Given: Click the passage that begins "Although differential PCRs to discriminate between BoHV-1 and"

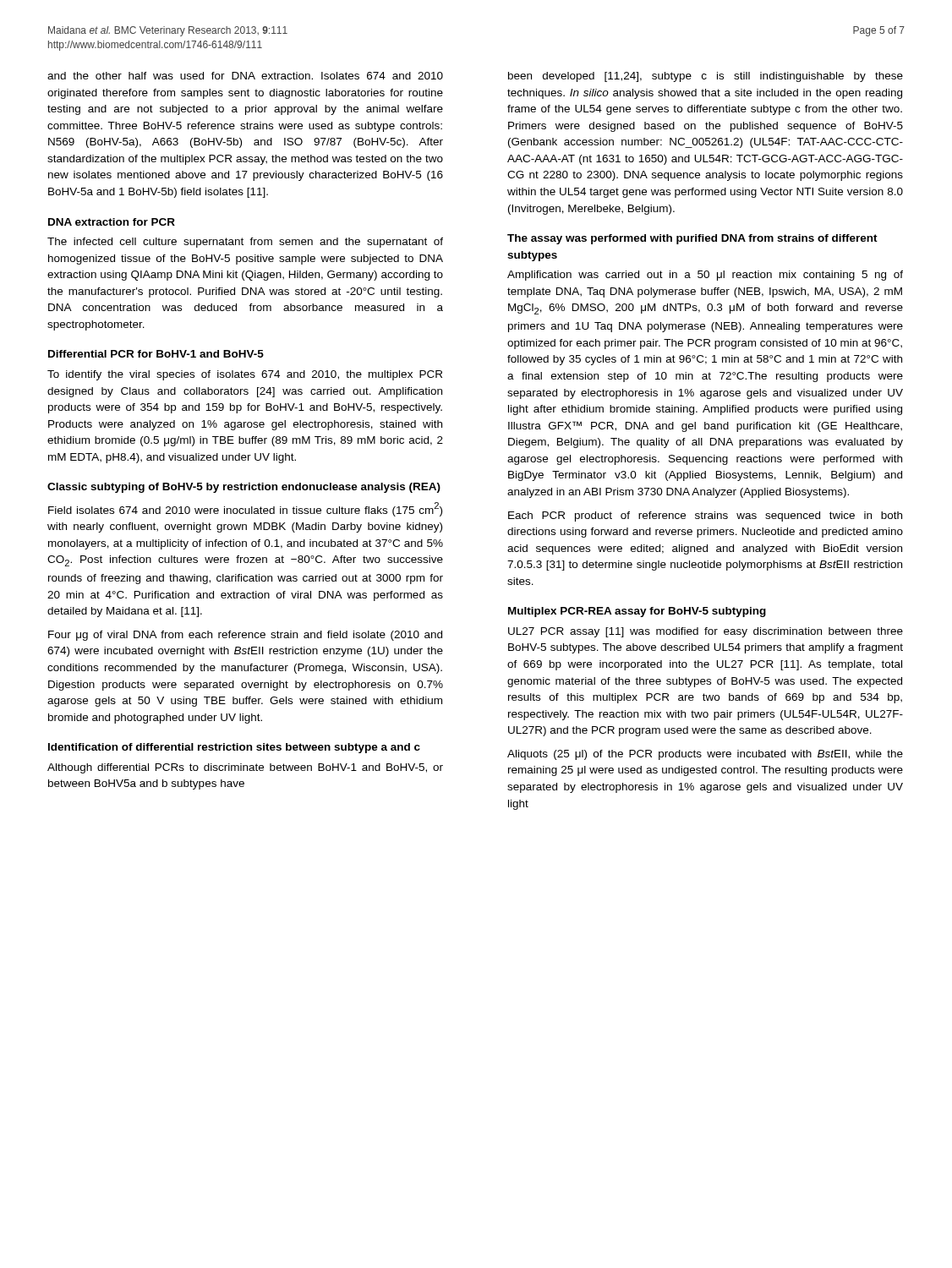Looking at the screenshot, I should 245,775.
